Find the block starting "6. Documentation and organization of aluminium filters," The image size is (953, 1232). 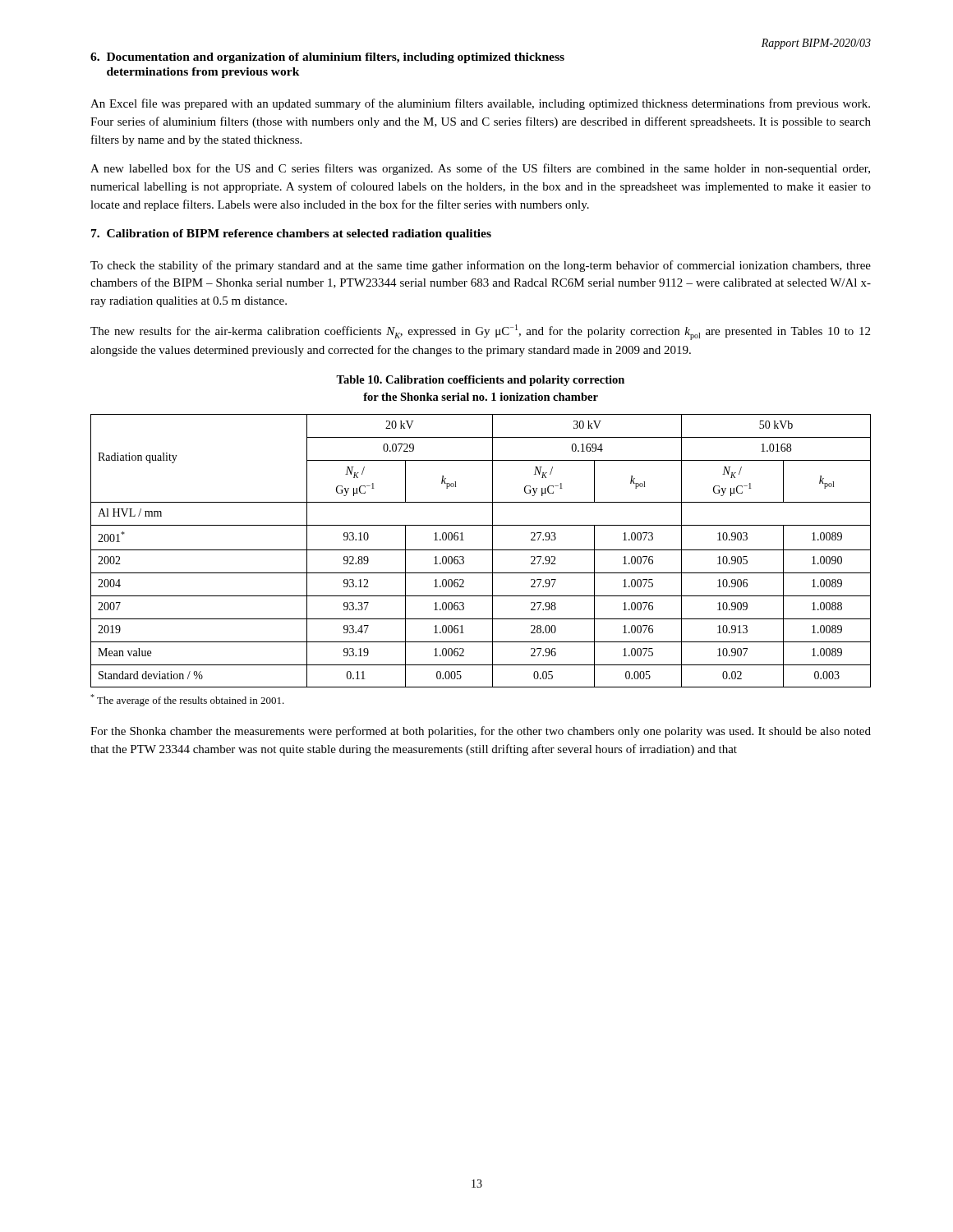click(481, 64)
